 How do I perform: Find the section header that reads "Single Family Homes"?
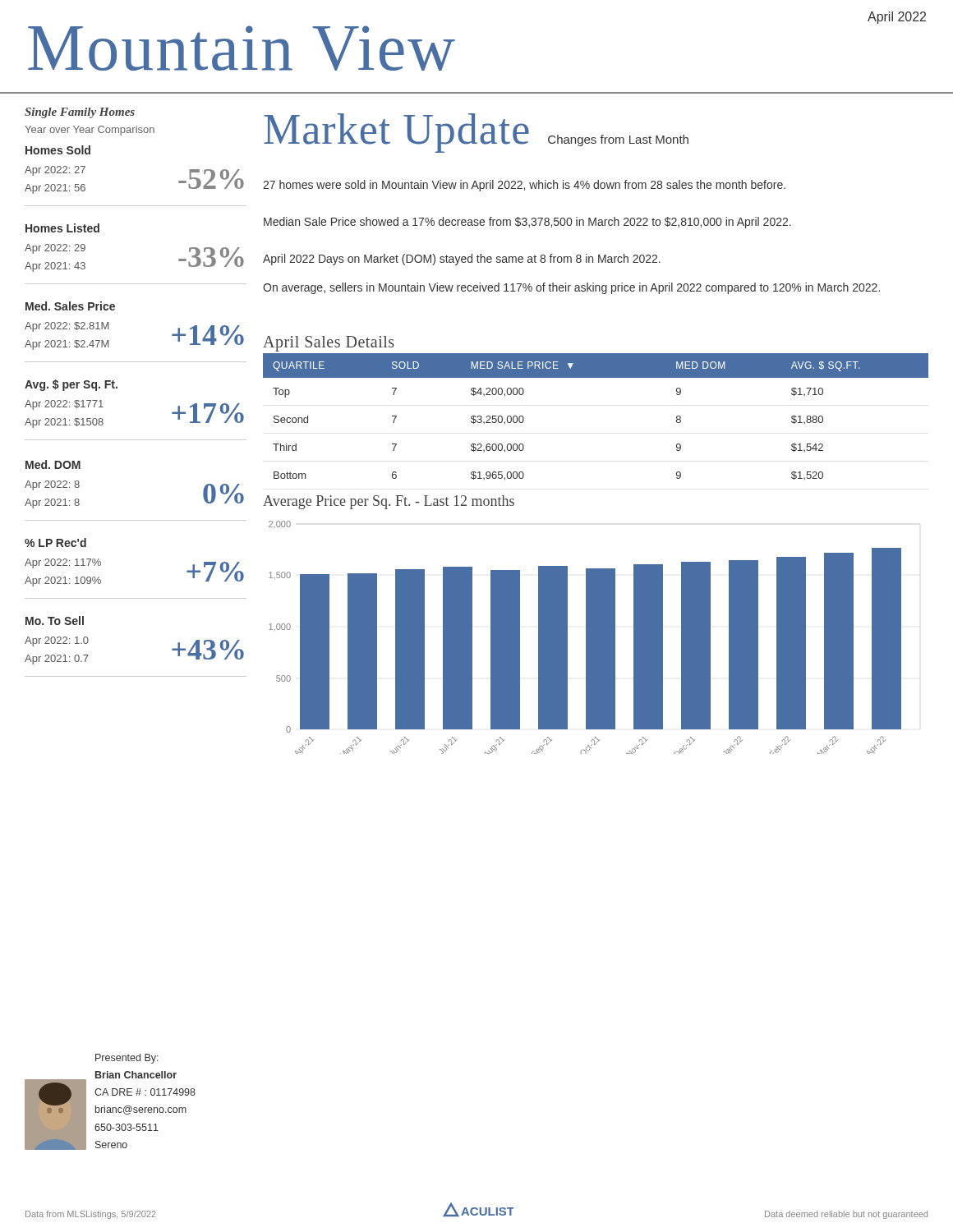tap(80, 112)
